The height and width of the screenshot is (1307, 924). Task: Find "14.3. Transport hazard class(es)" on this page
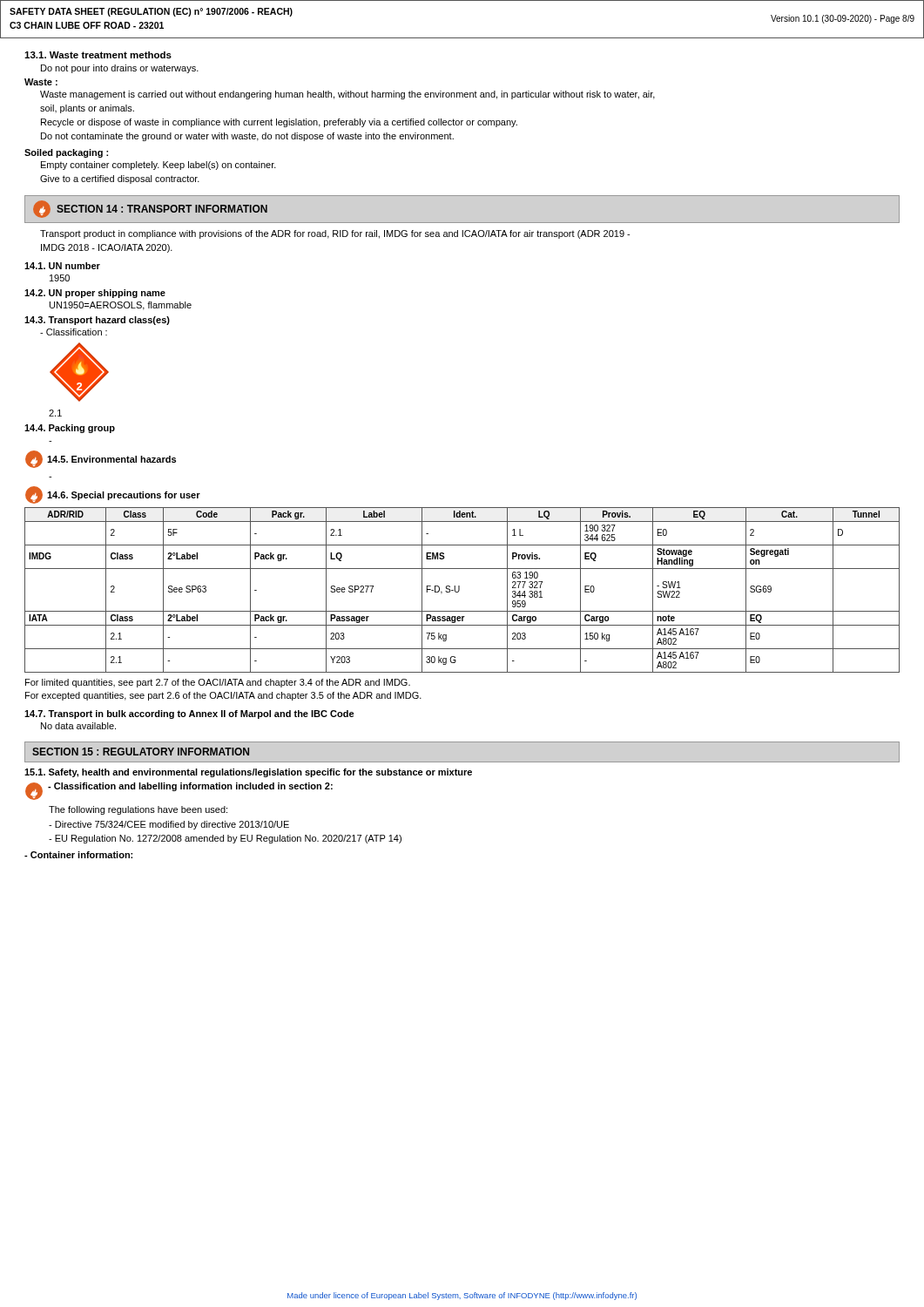pos(97,319)
